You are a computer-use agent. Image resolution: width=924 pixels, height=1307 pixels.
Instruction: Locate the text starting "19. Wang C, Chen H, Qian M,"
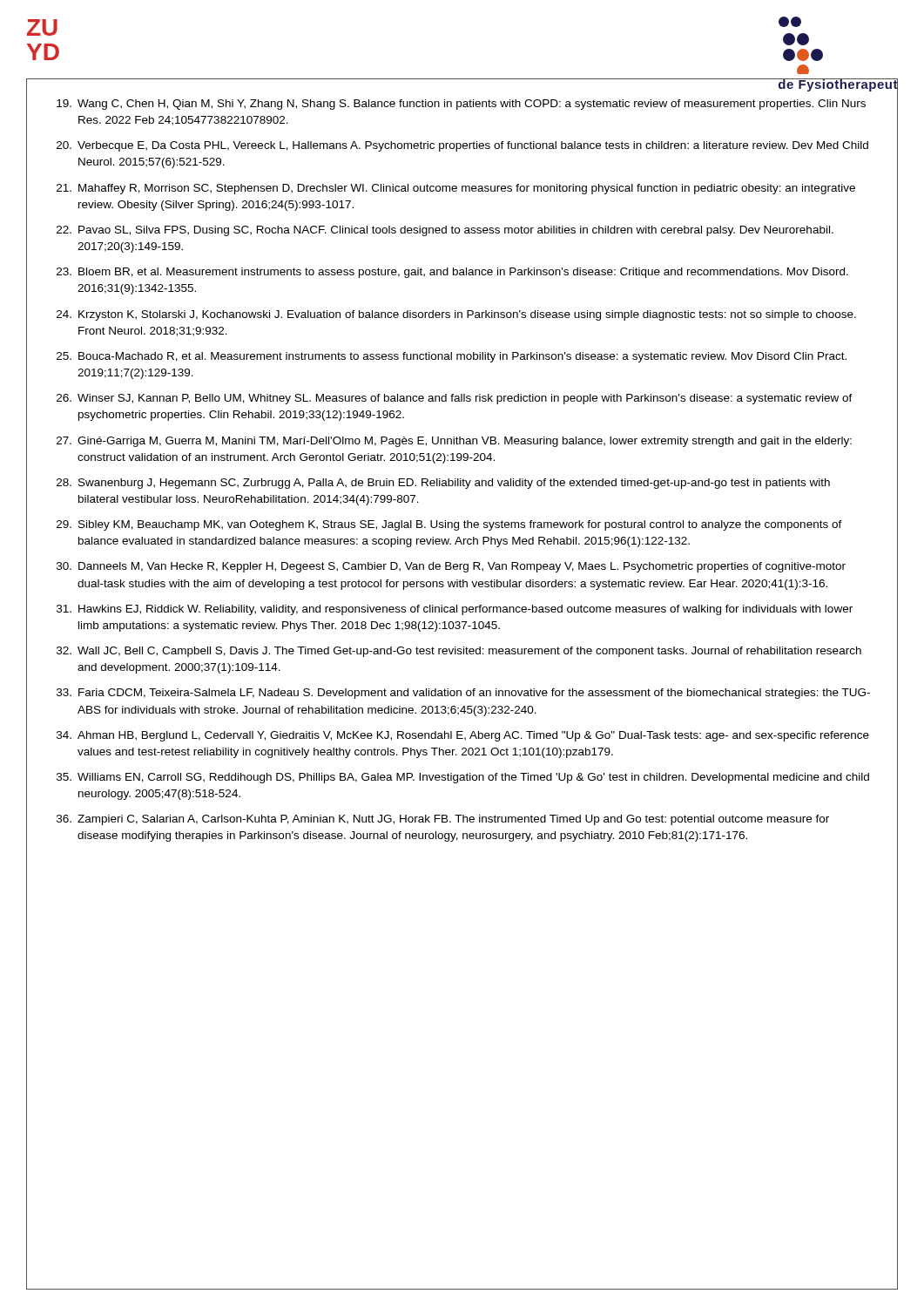pyautogui.click(x=458, y=112)
